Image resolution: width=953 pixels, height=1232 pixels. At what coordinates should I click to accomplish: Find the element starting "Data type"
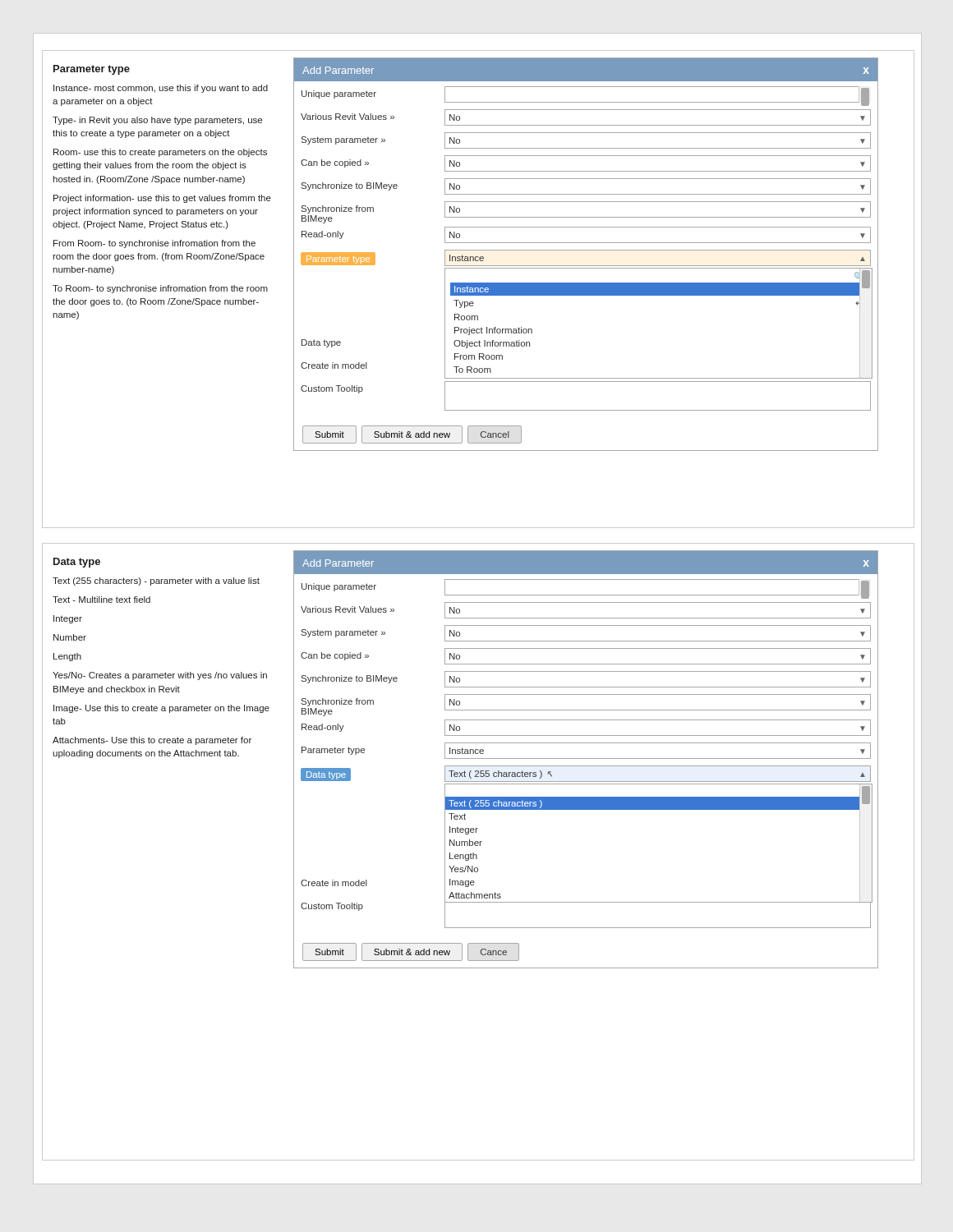[x=77, y=561]
